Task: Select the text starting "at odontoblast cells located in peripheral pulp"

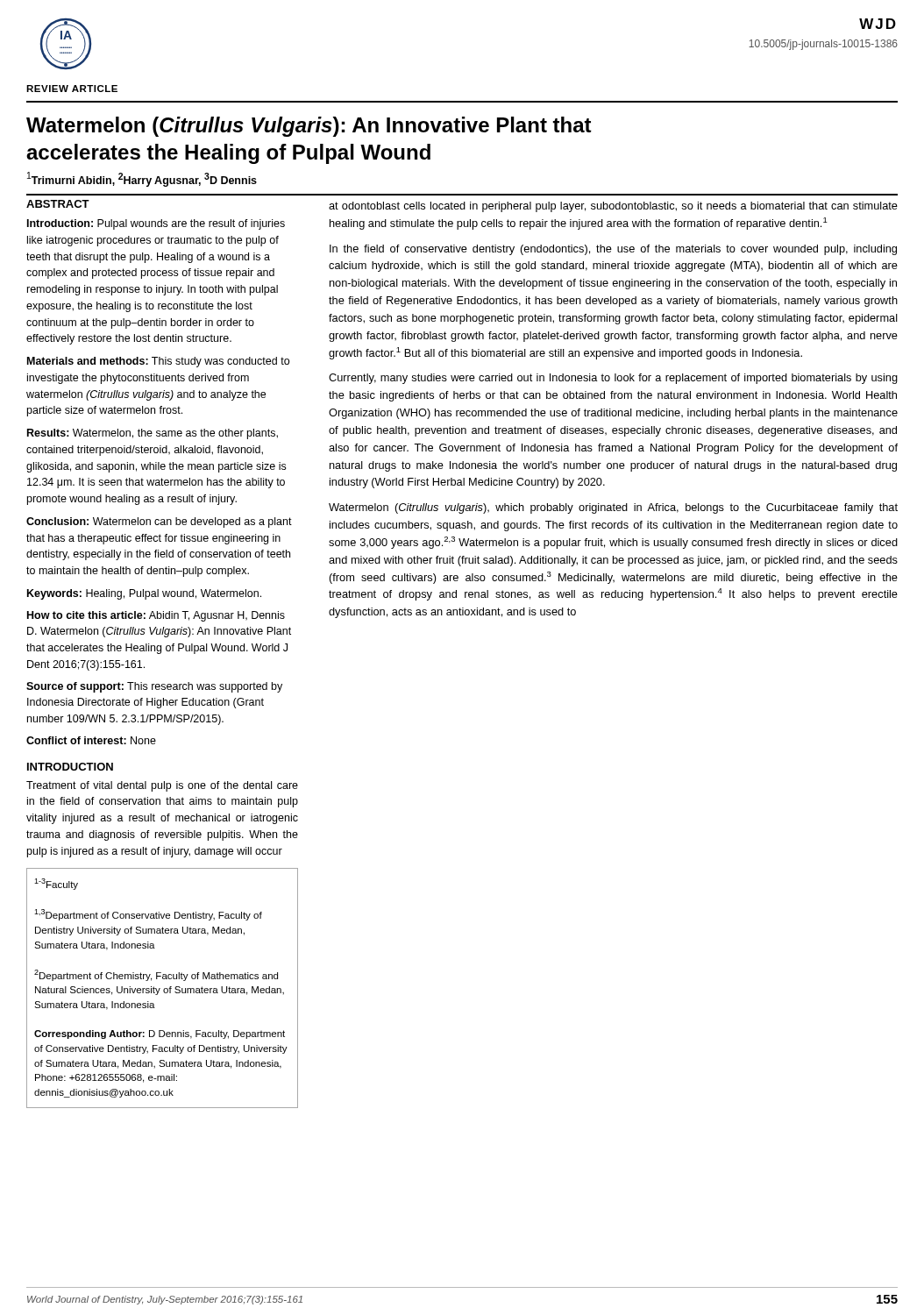Action: click(613, 214)
